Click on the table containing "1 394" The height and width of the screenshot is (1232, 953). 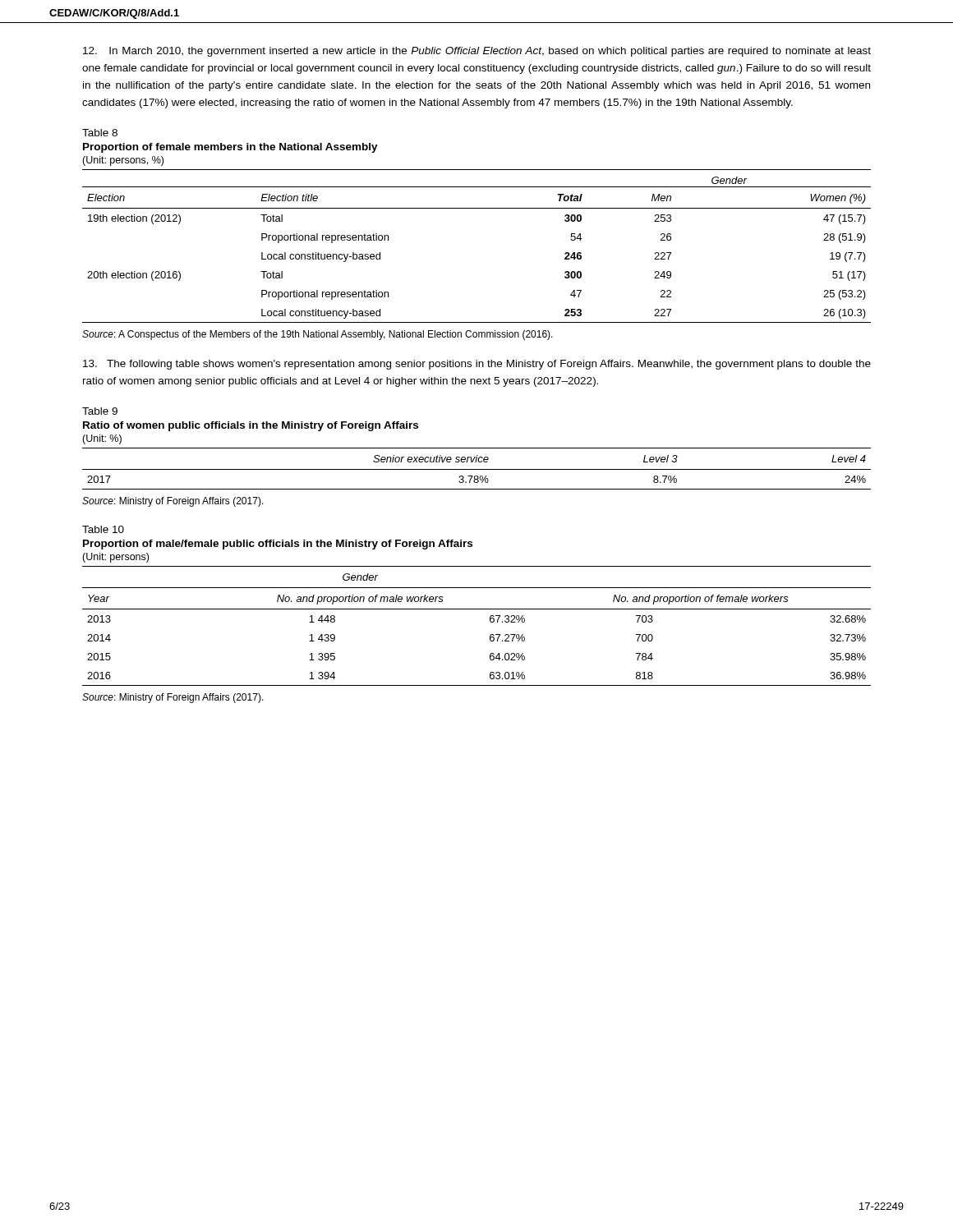pyautogui.click(x=476, y=626)
